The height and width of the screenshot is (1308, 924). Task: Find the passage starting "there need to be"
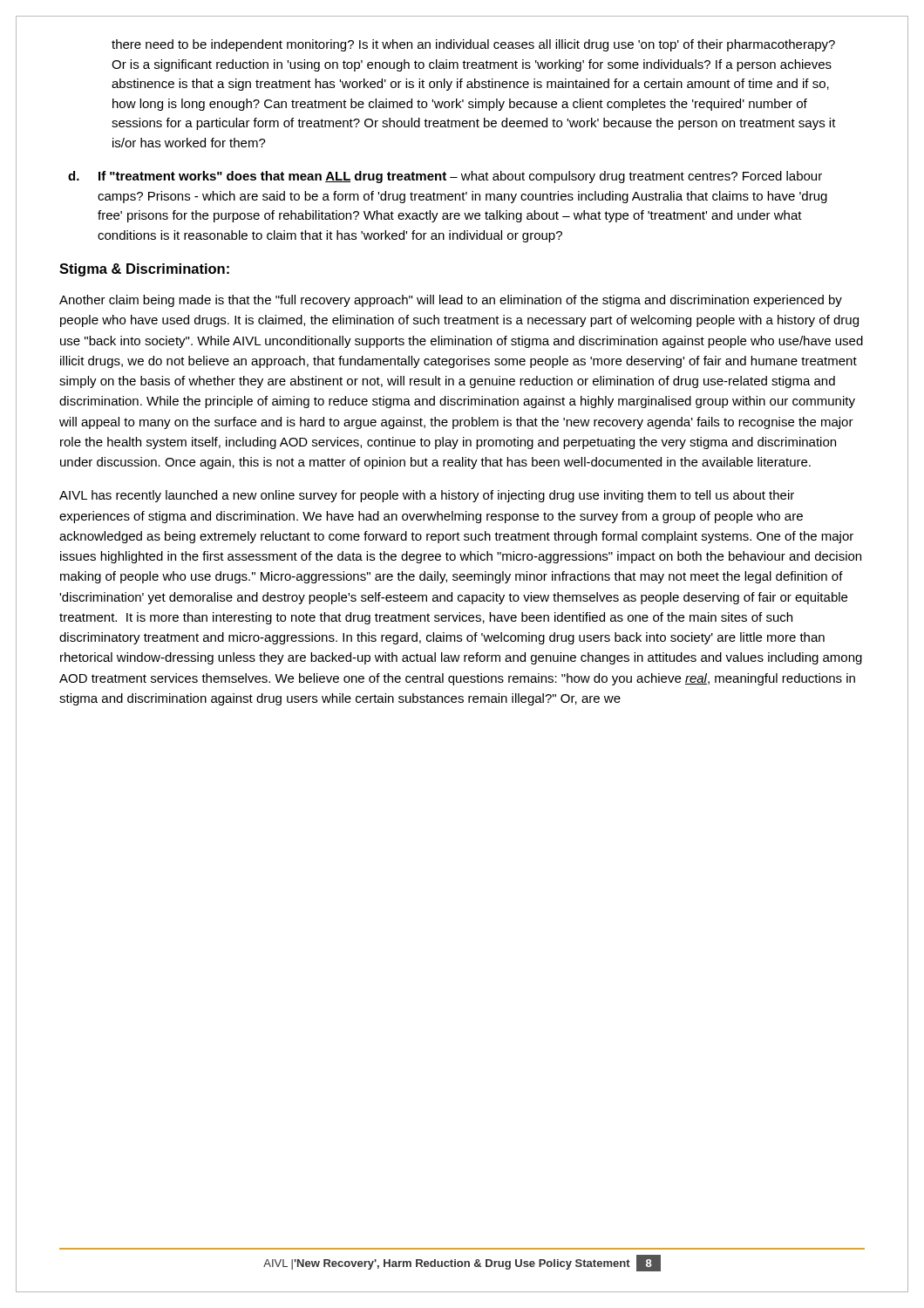click(x=474, y=93)
